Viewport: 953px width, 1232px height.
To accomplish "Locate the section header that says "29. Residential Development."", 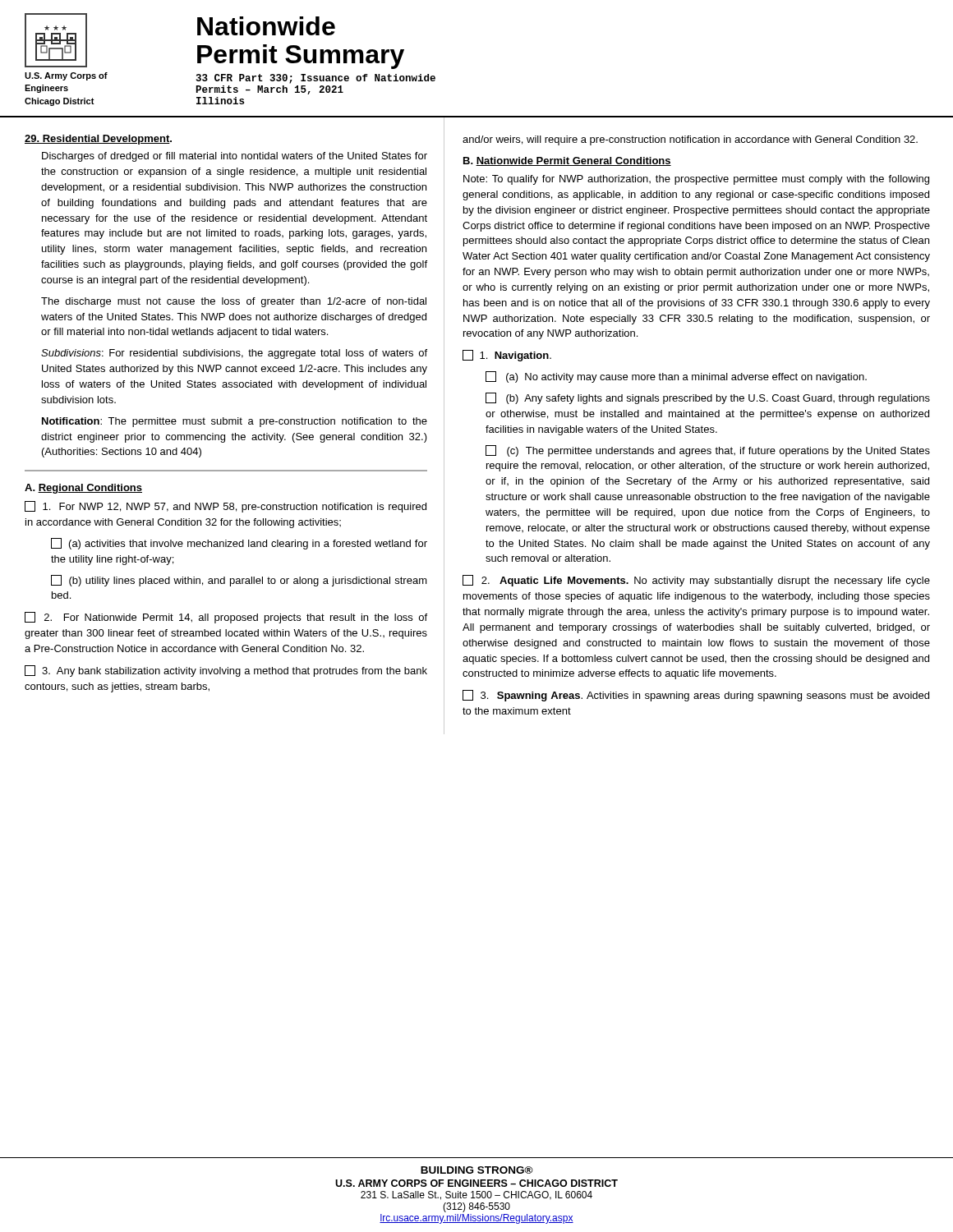I will tap(99, 139).
